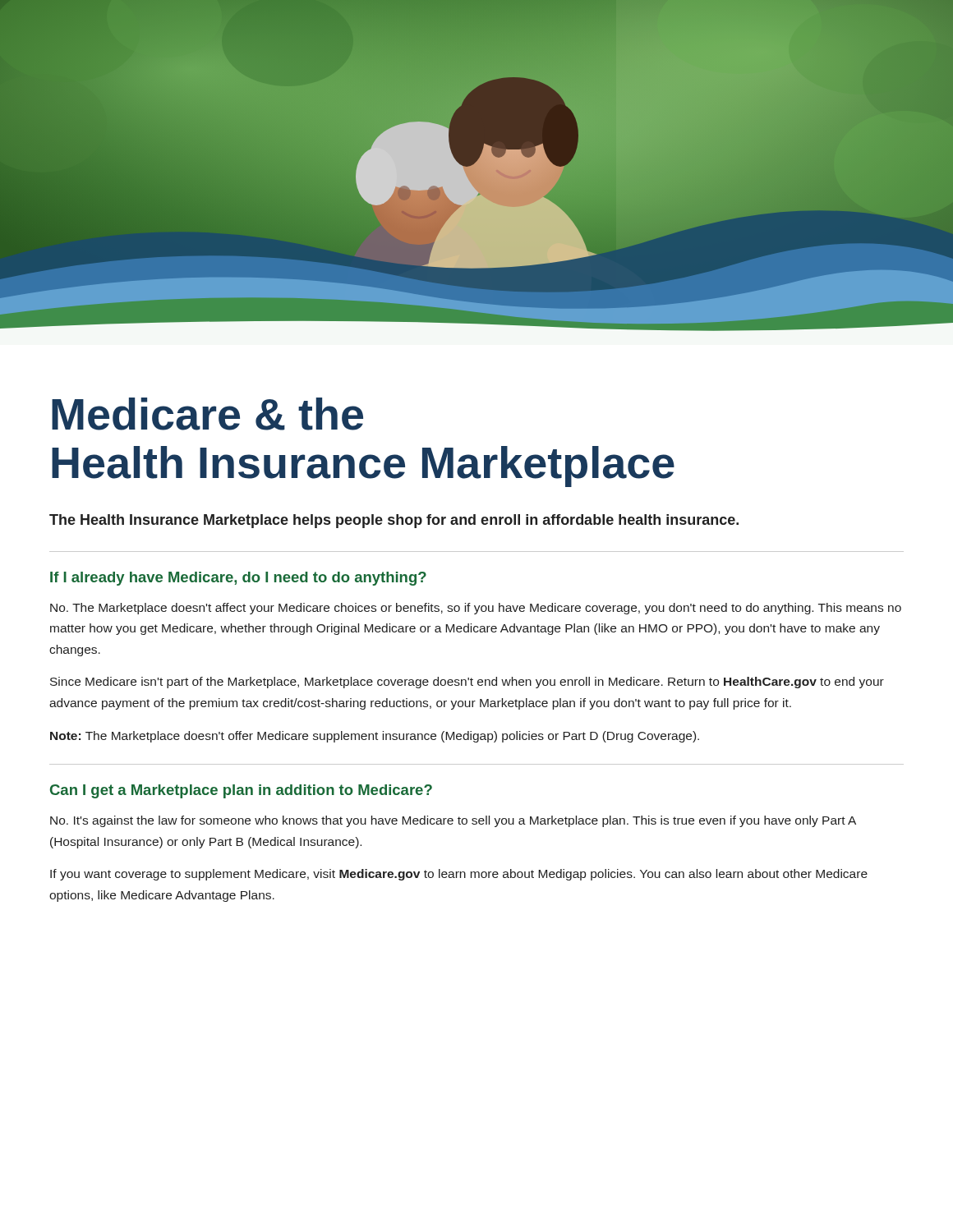Point to the text starting "Can I get a Marketplace plan"
The width and height of the screenshot is (953, 1232).
[x=241, y=790]
